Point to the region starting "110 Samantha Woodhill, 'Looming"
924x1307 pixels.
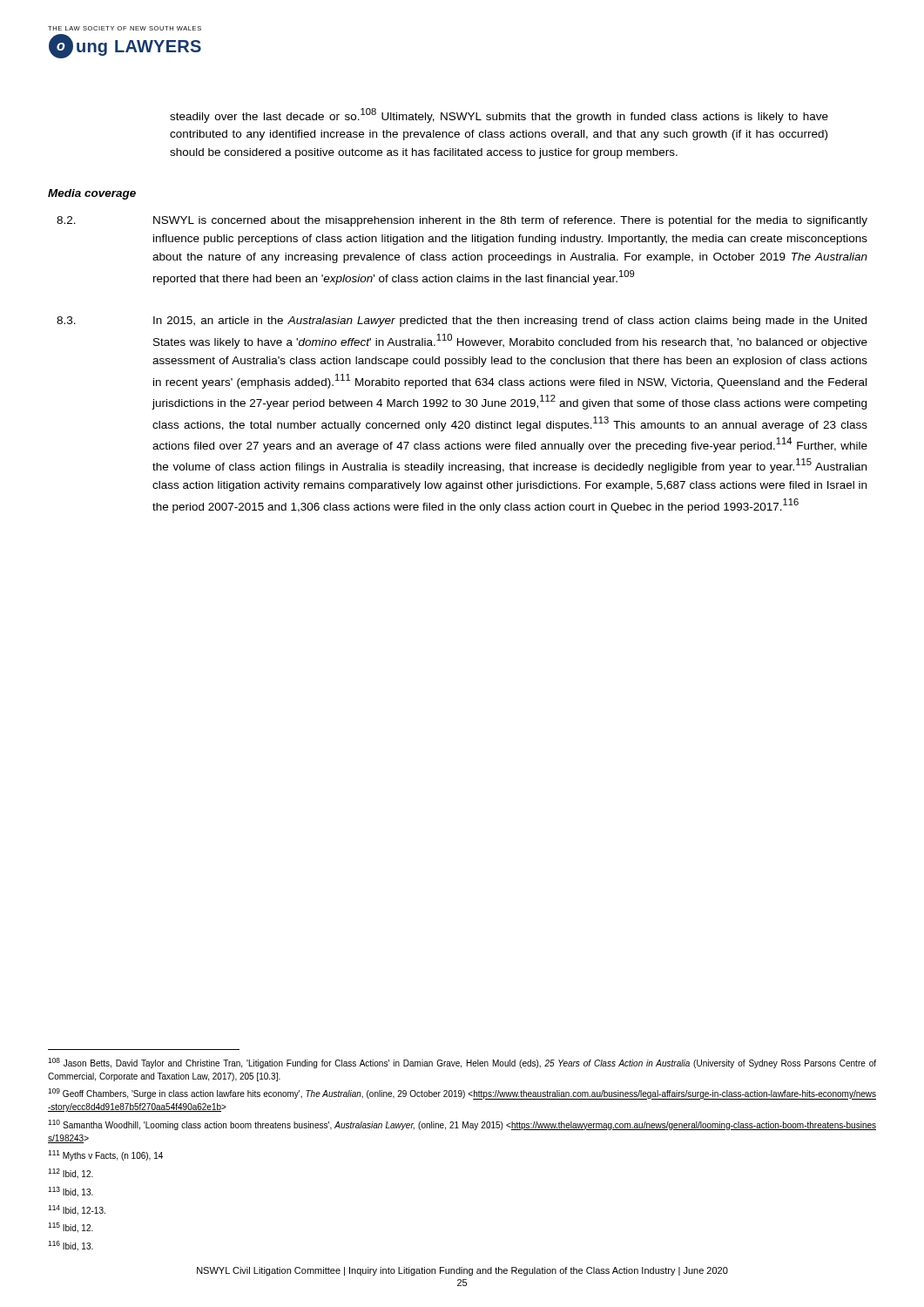pos(462,1130)
